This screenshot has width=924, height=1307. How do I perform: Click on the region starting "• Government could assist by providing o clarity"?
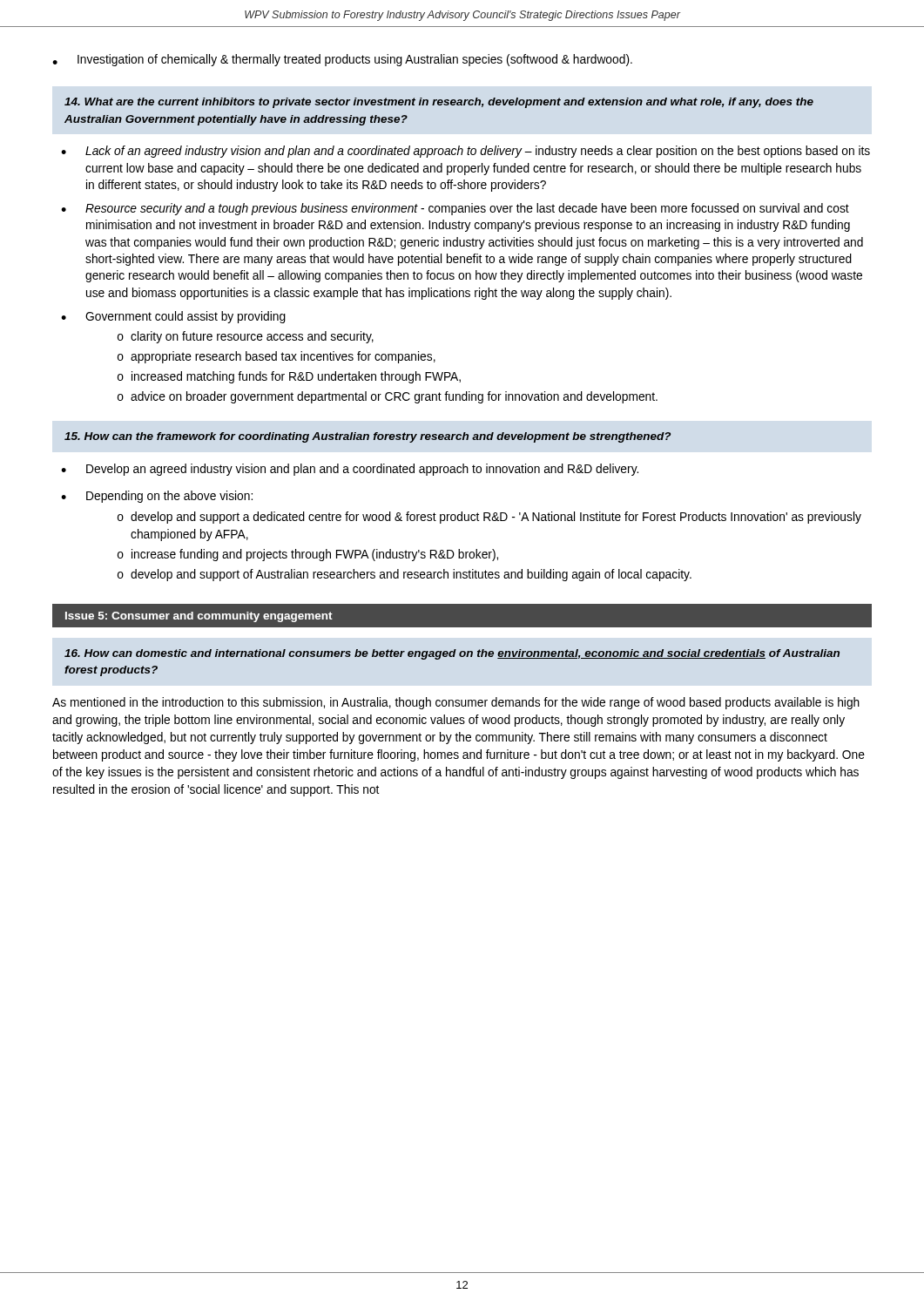click(173, 317)
